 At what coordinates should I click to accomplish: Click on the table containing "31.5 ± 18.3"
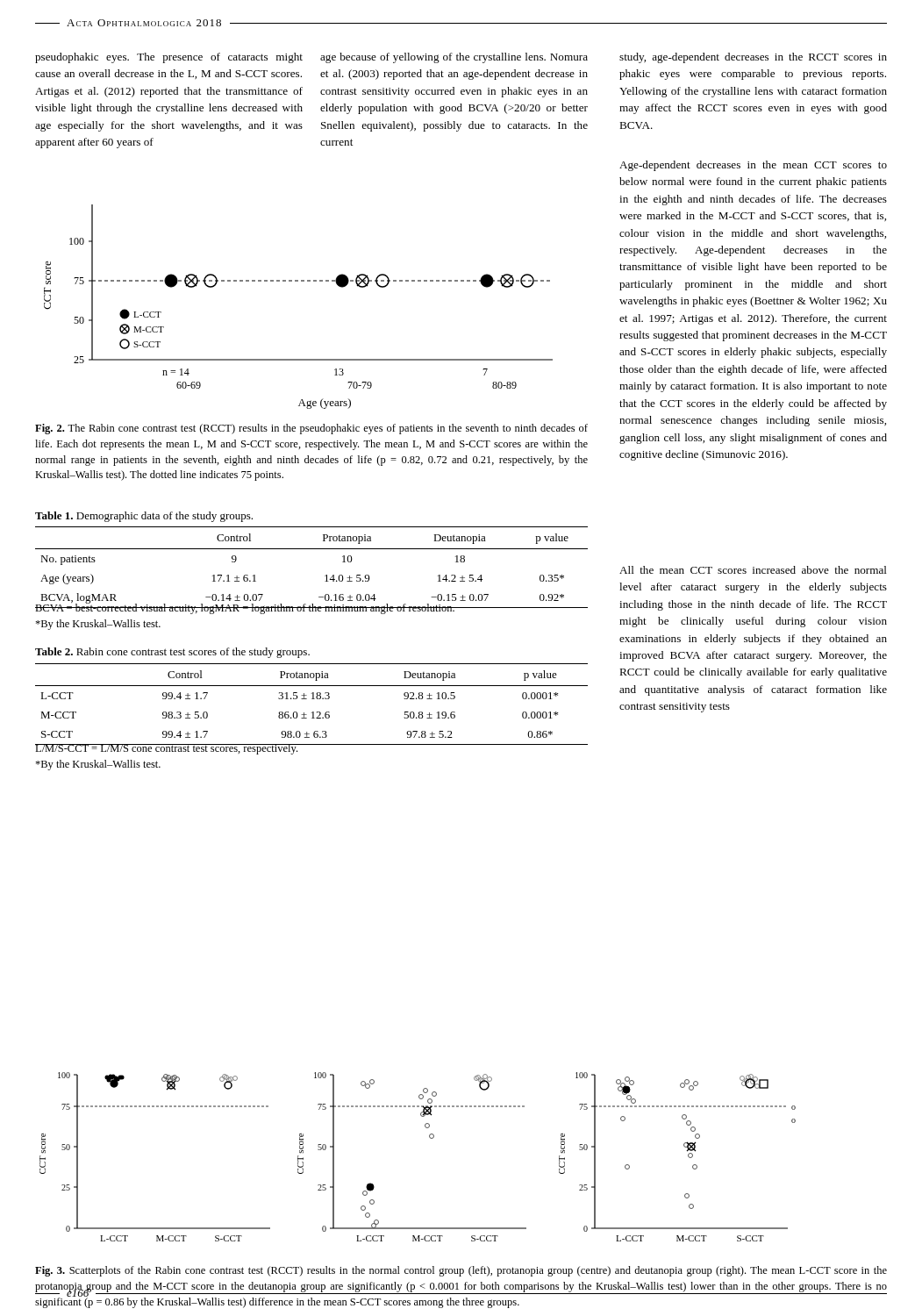tap(311, 704)
